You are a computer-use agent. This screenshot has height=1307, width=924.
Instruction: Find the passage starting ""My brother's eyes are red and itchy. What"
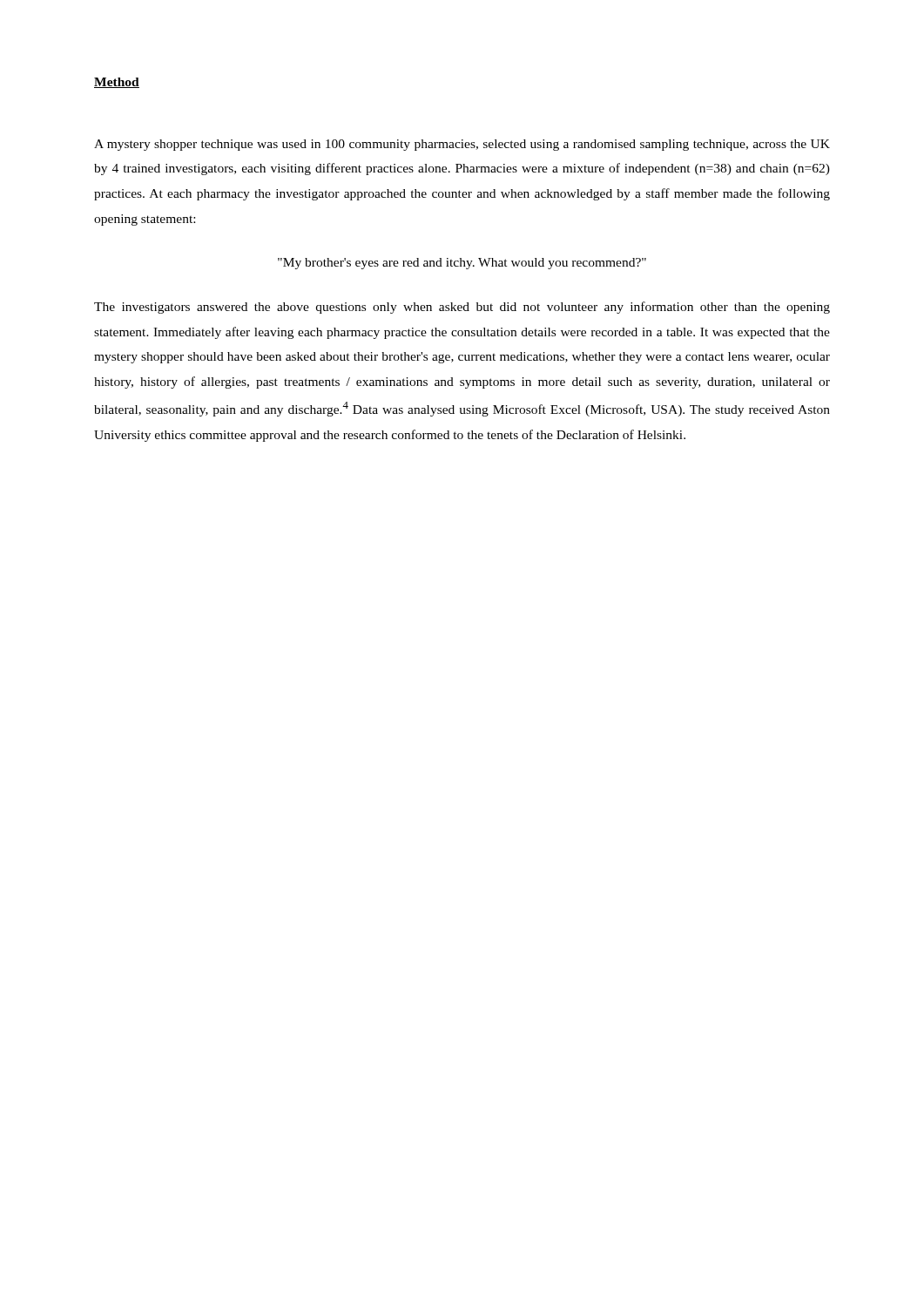coord(462,262)
